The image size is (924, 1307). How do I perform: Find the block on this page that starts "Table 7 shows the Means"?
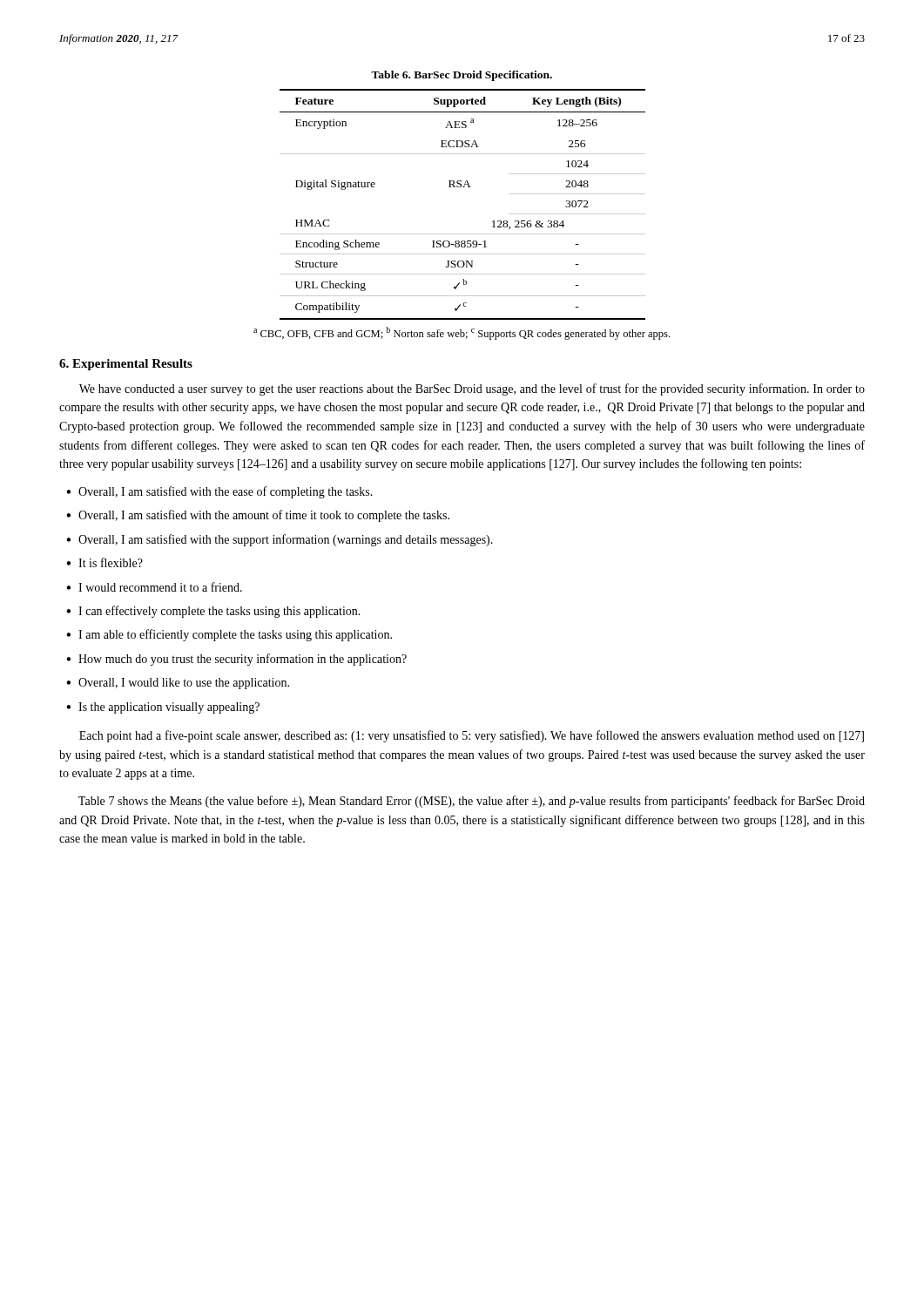point(462,820)
